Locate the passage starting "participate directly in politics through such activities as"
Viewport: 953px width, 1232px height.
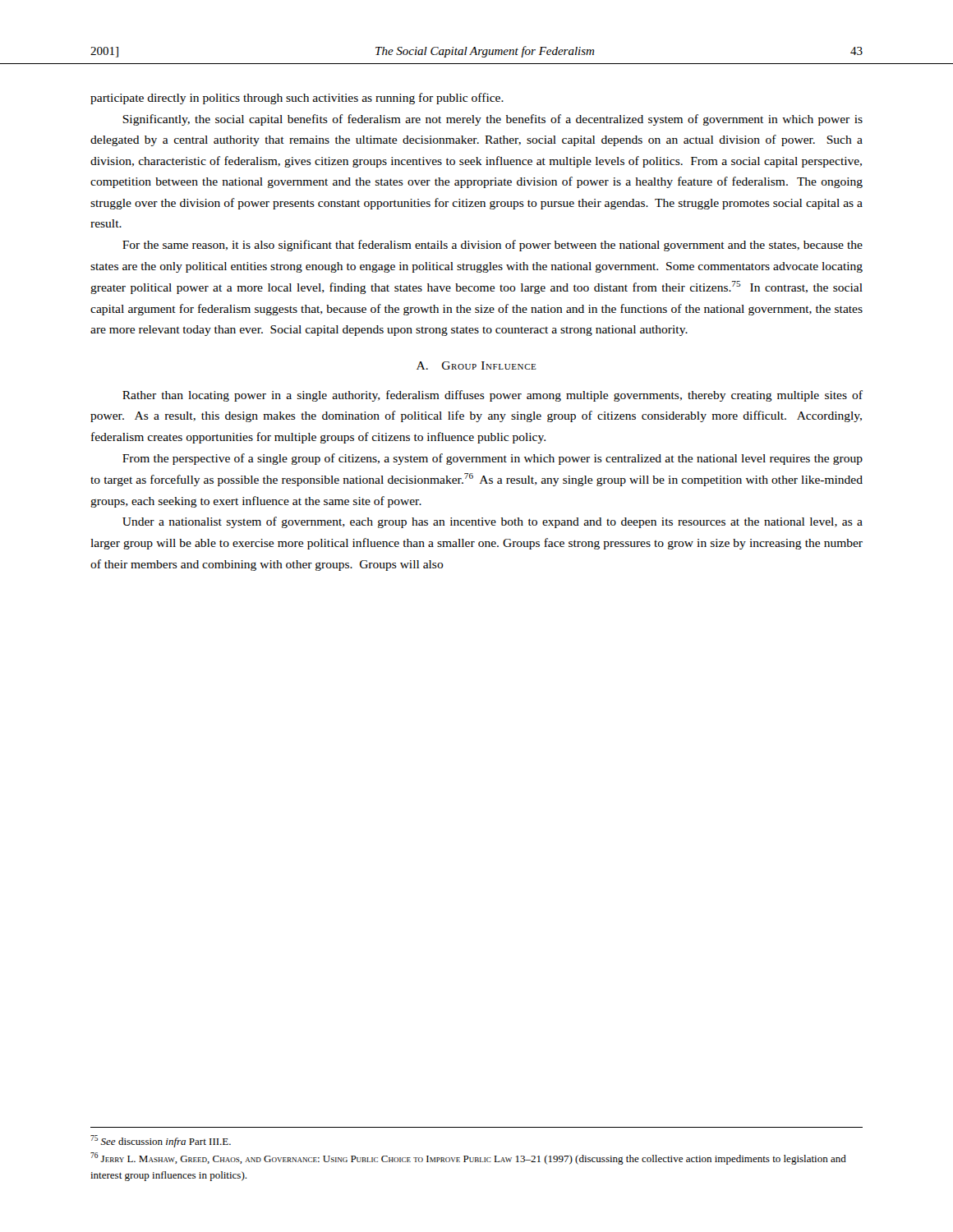click(x=476, y=98)
